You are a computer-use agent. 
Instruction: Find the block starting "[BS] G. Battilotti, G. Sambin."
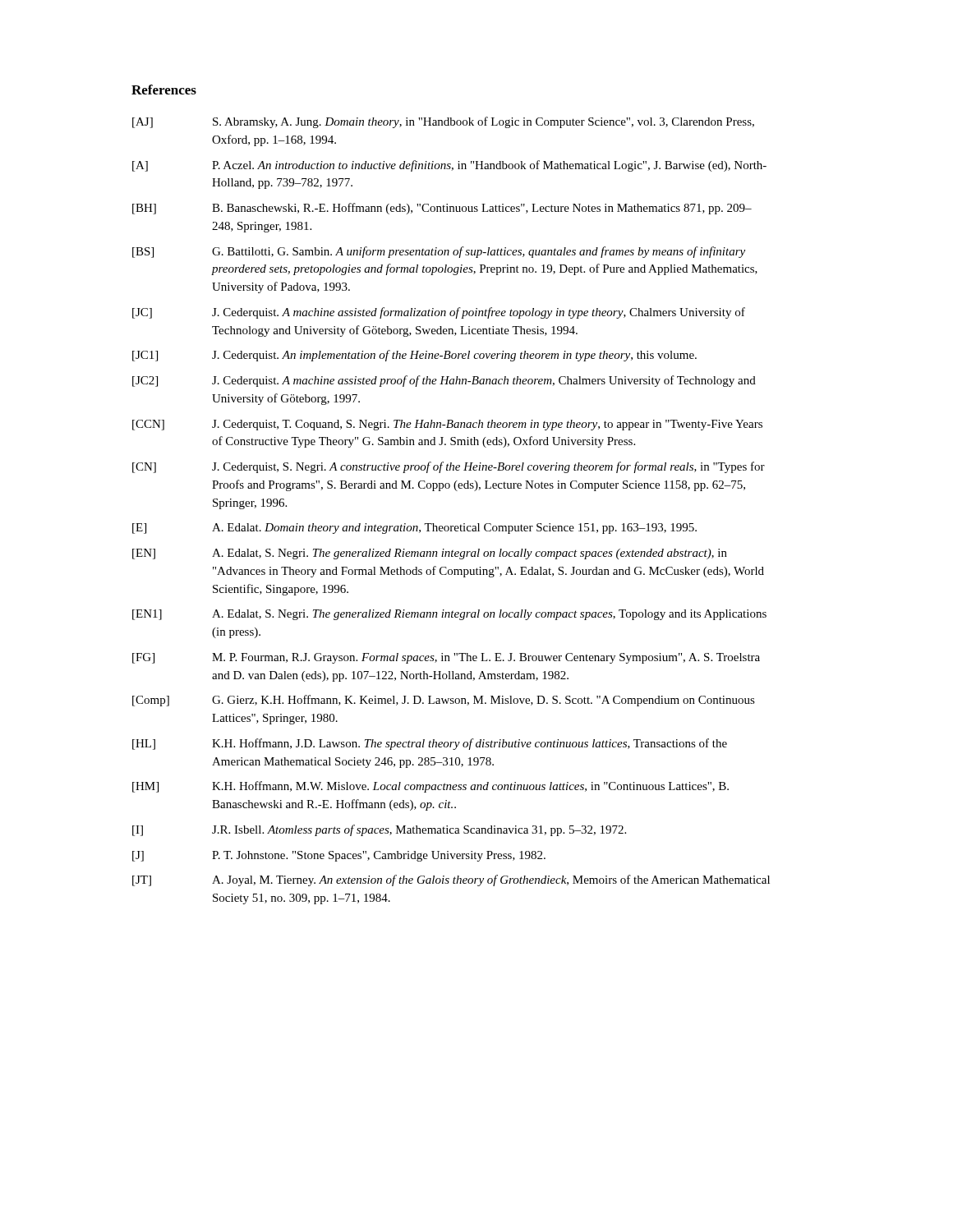[x=452, y=273]
